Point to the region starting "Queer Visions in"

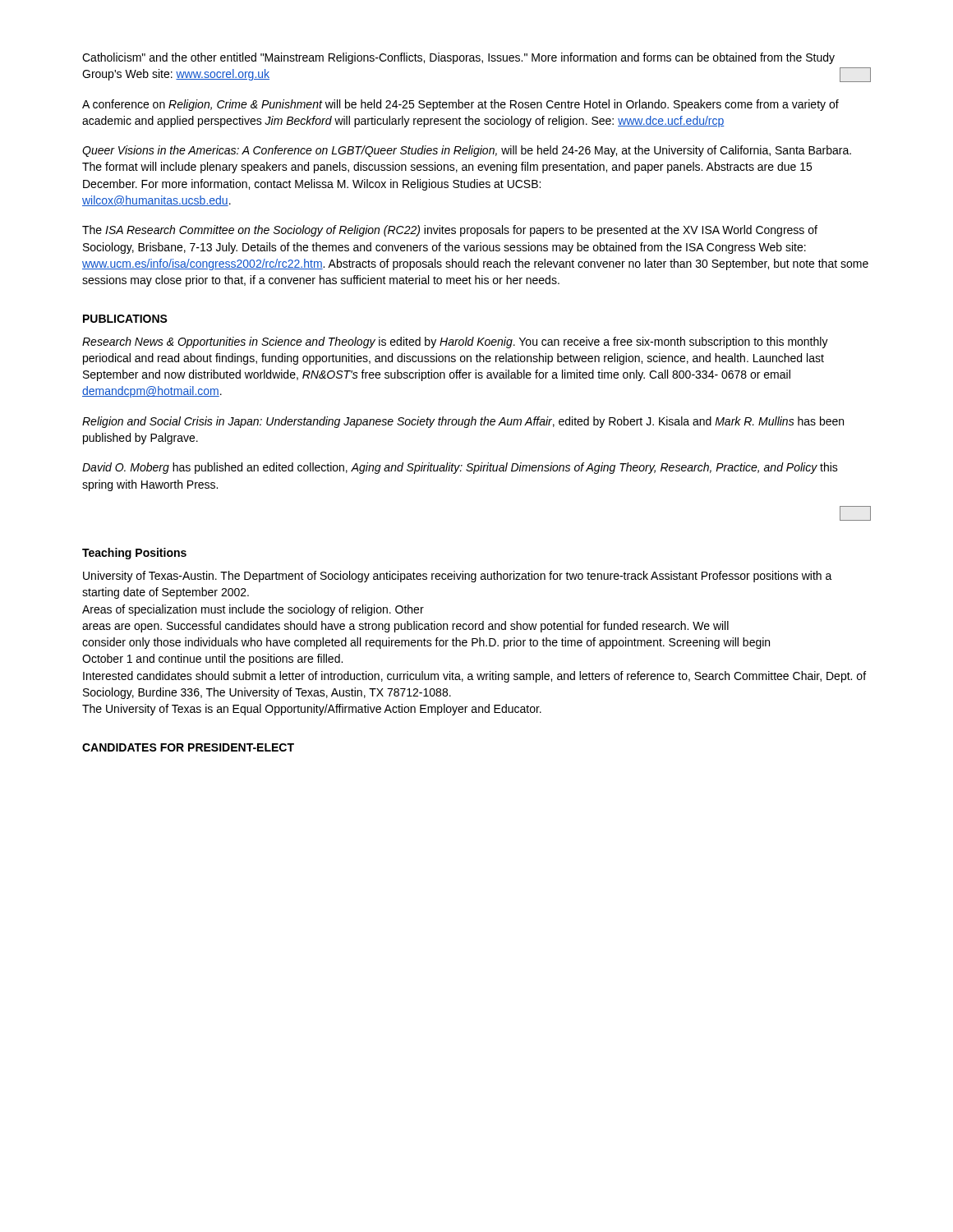pos(467,175)
